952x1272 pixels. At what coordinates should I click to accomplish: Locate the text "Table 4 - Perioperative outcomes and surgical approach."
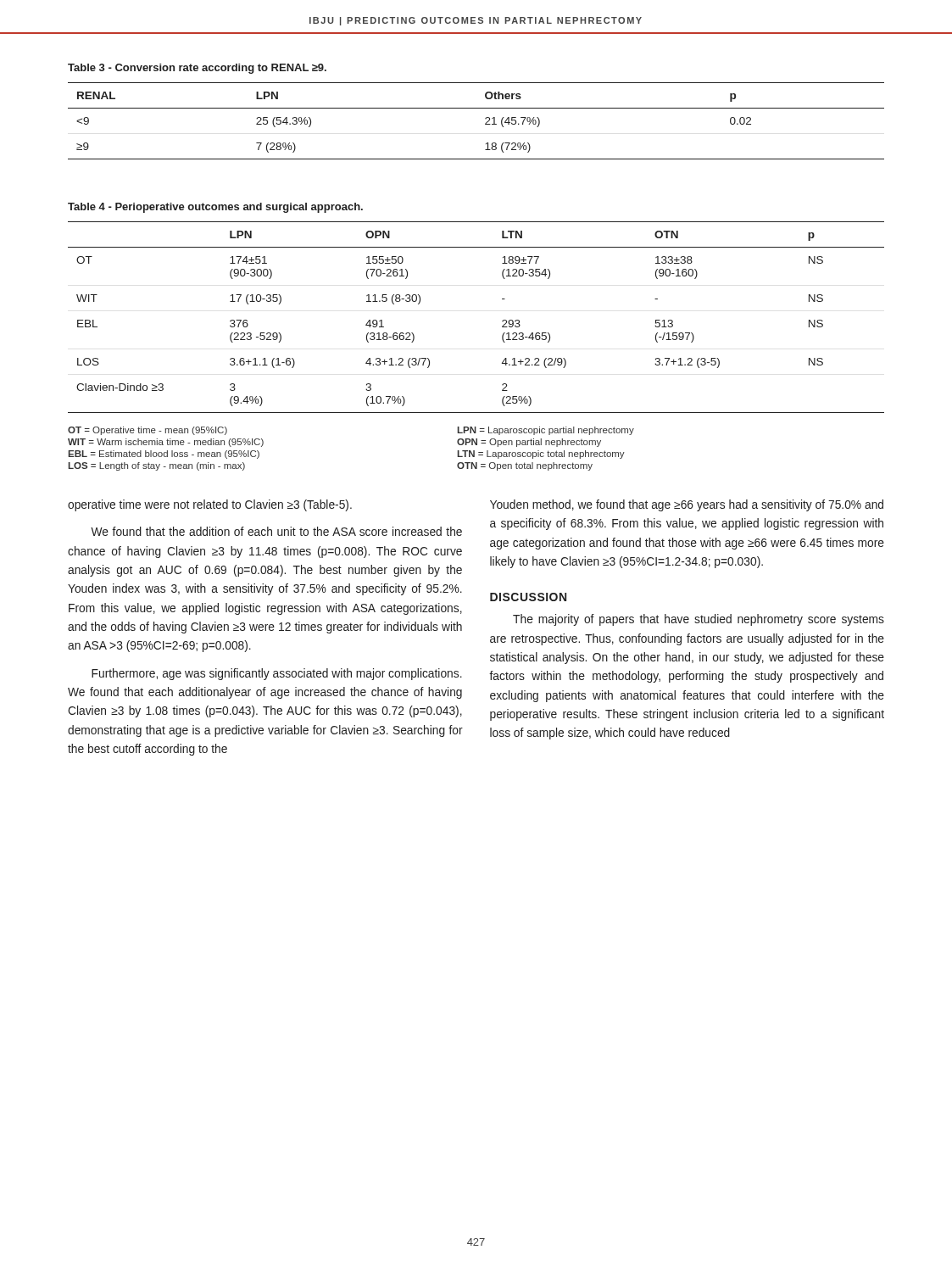point(216,206)
